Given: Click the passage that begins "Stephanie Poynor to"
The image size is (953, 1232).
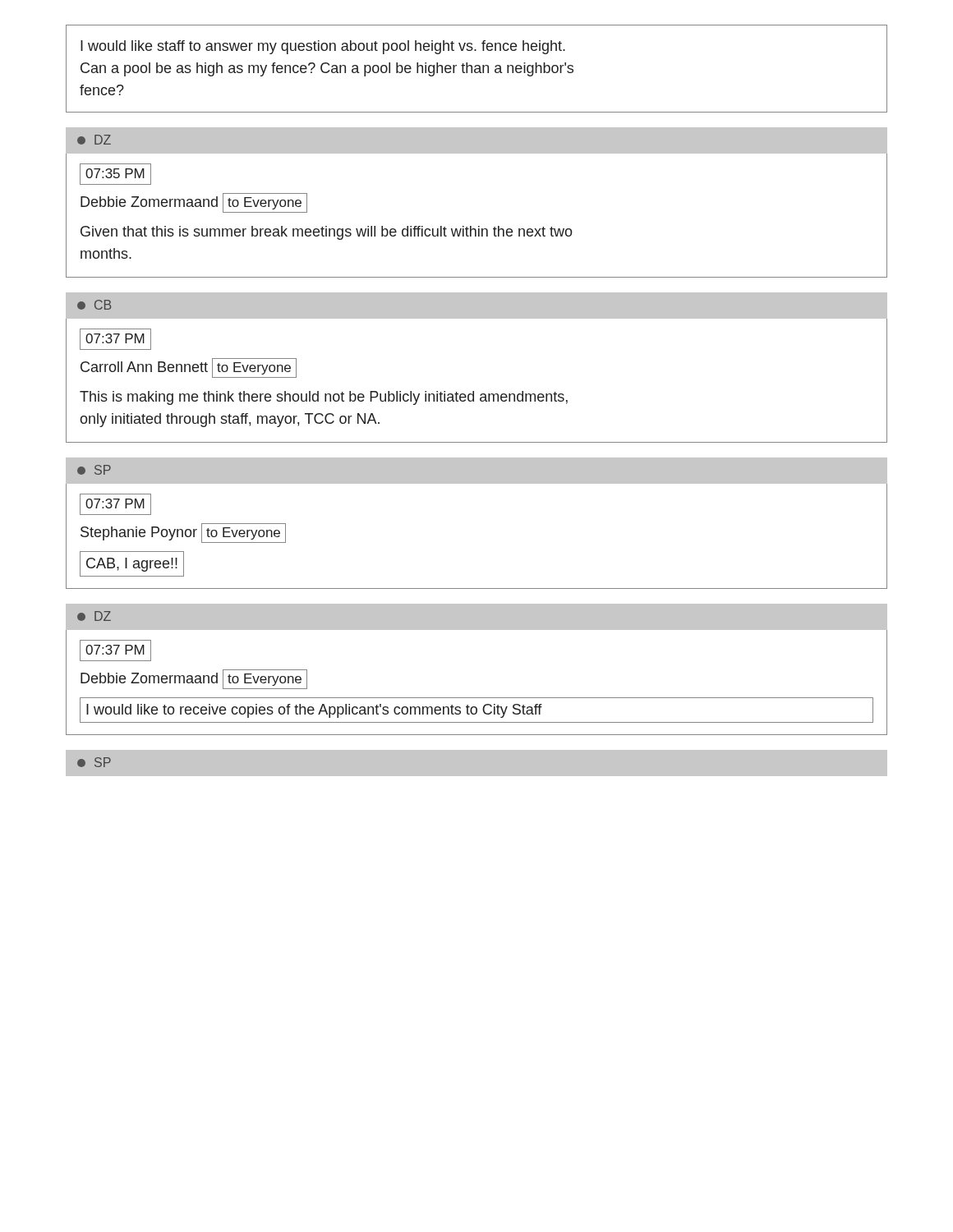Looking at the screenshot, I should (183, 533).
